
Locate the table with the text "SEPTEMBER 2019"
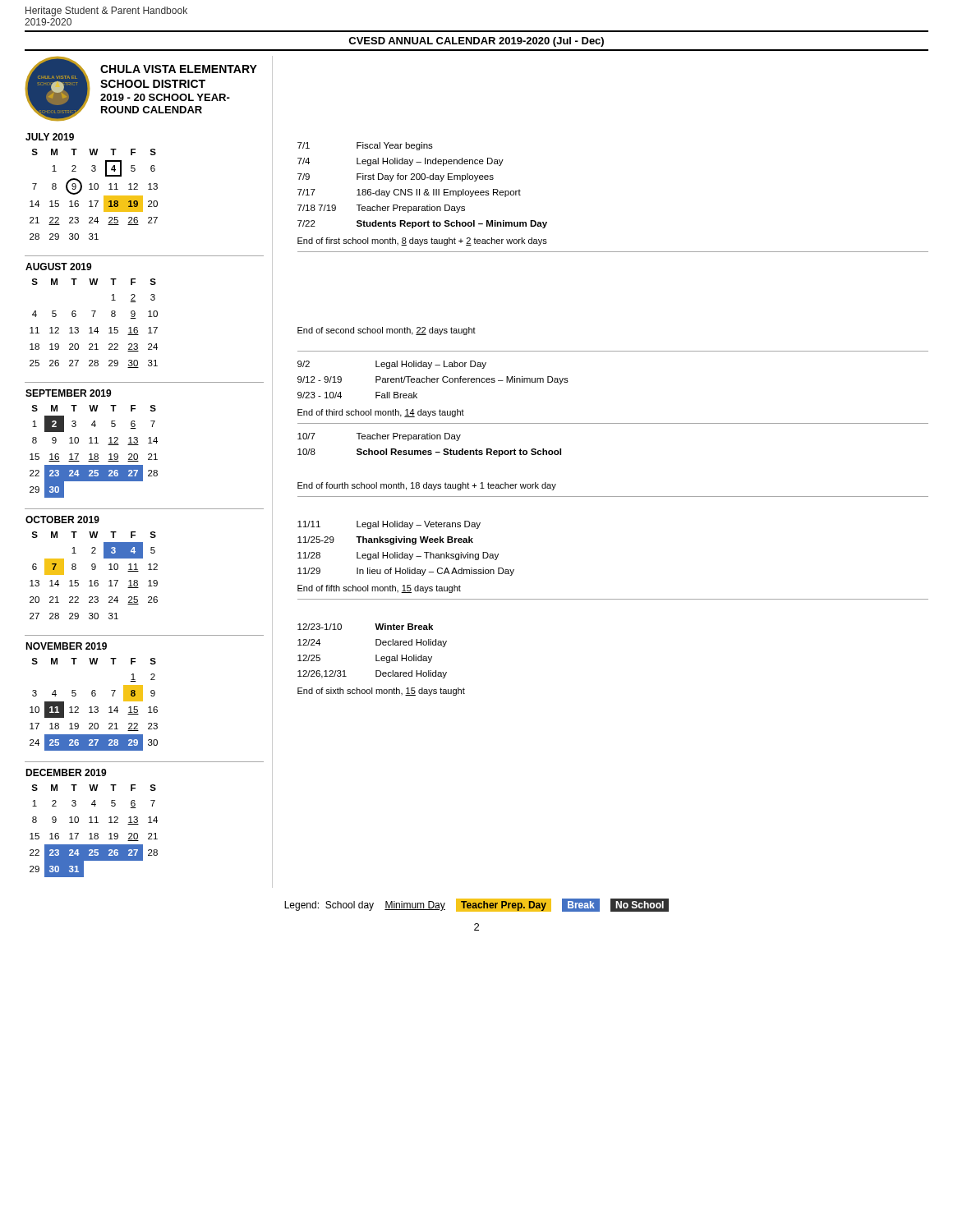94,442
